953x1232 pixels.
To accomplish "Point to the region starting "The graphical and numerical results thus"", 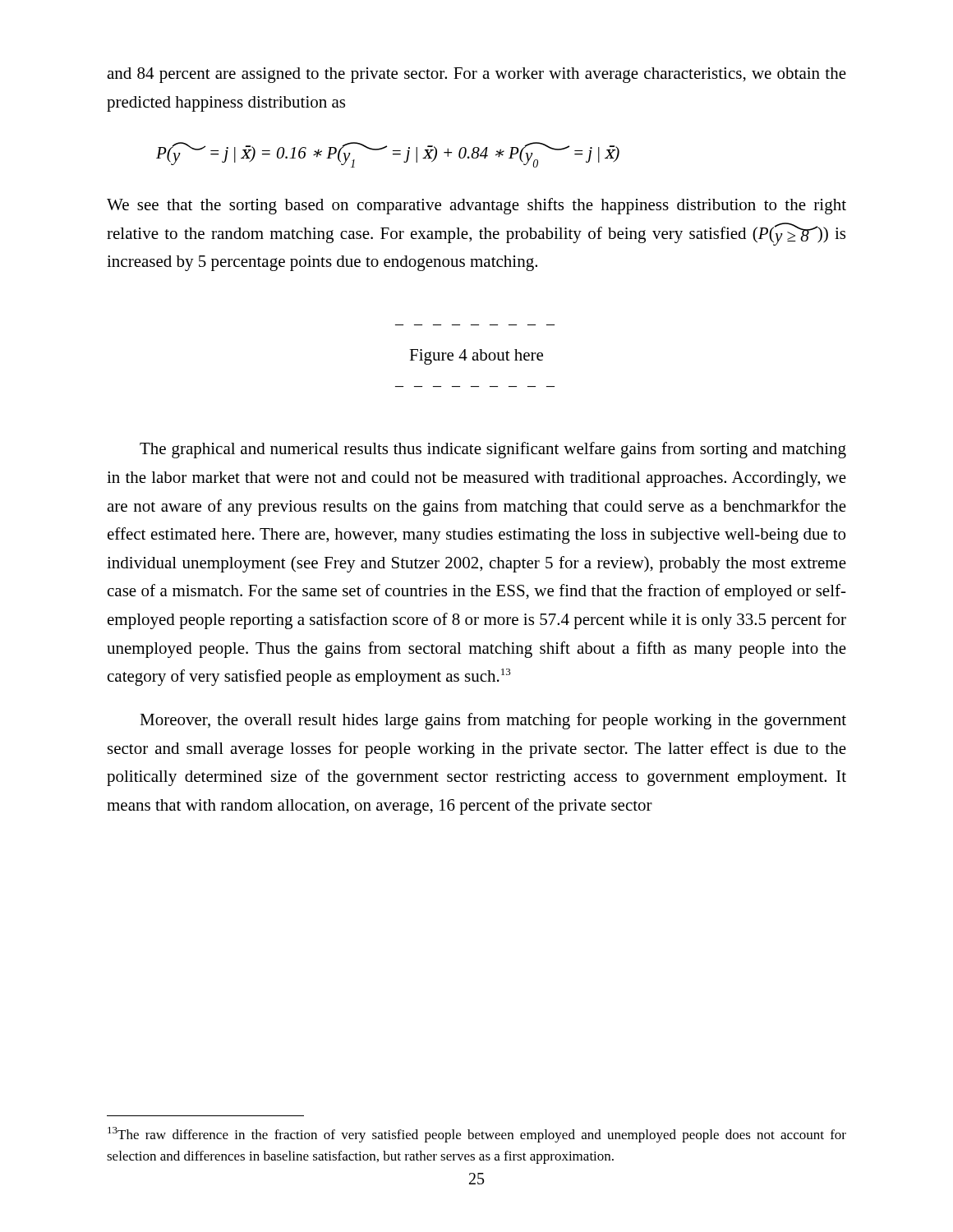I will pos(476,562).
